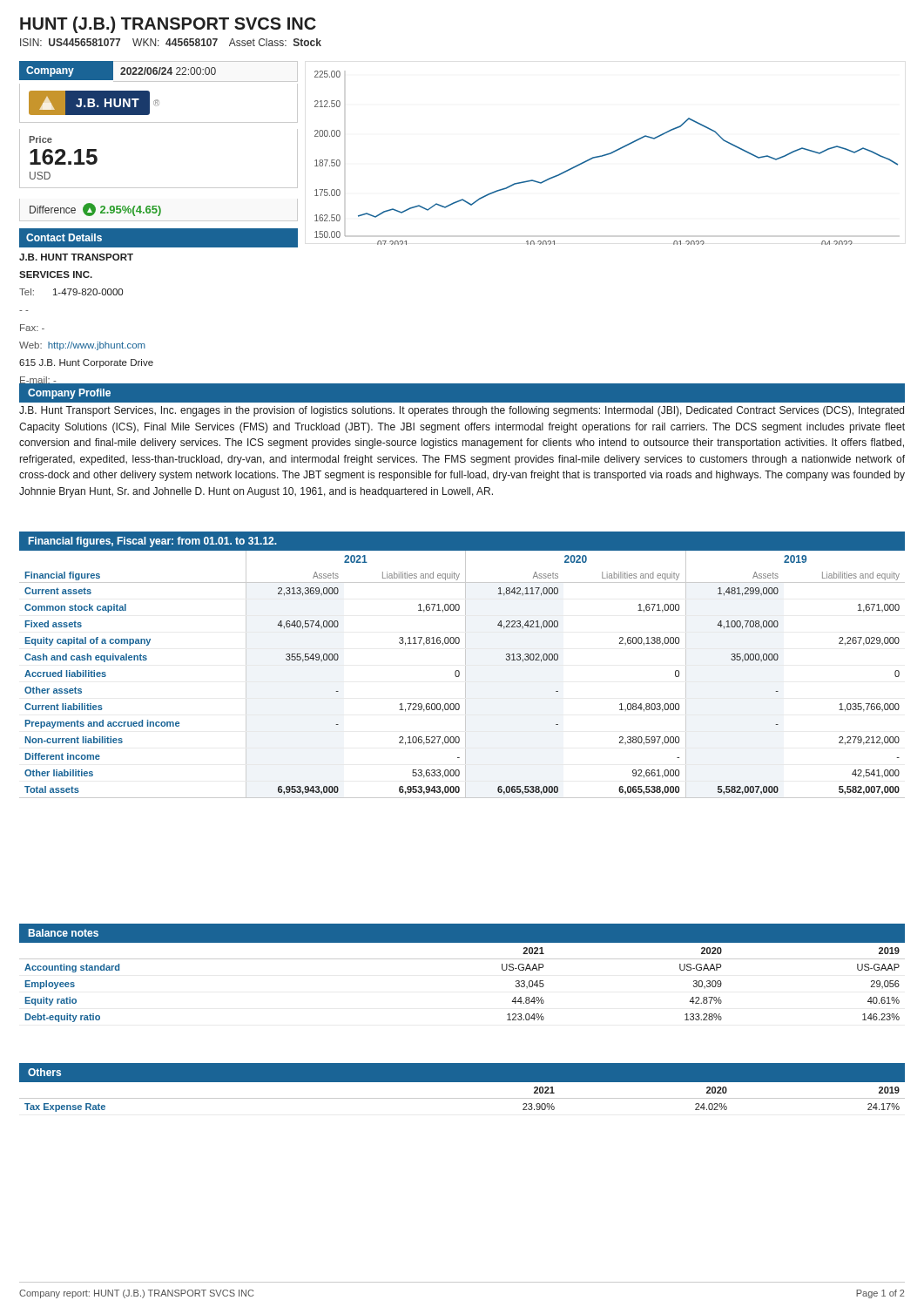
Task: Locate the element starting "Contact Details"
Action: pos(64,238)
